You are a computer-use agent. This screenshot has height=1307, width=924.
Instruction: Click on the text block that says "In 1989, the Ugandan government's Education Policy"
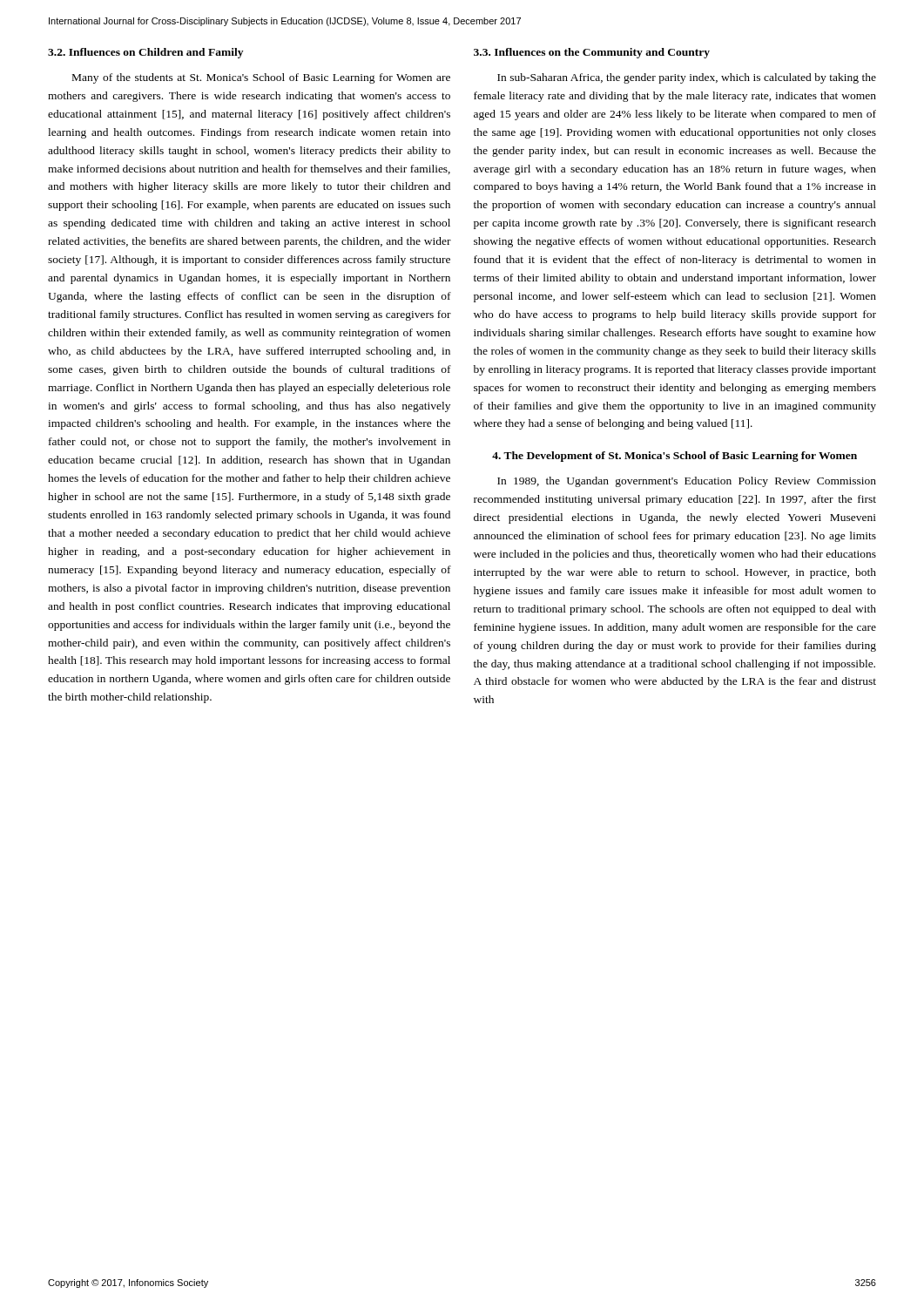675,591
